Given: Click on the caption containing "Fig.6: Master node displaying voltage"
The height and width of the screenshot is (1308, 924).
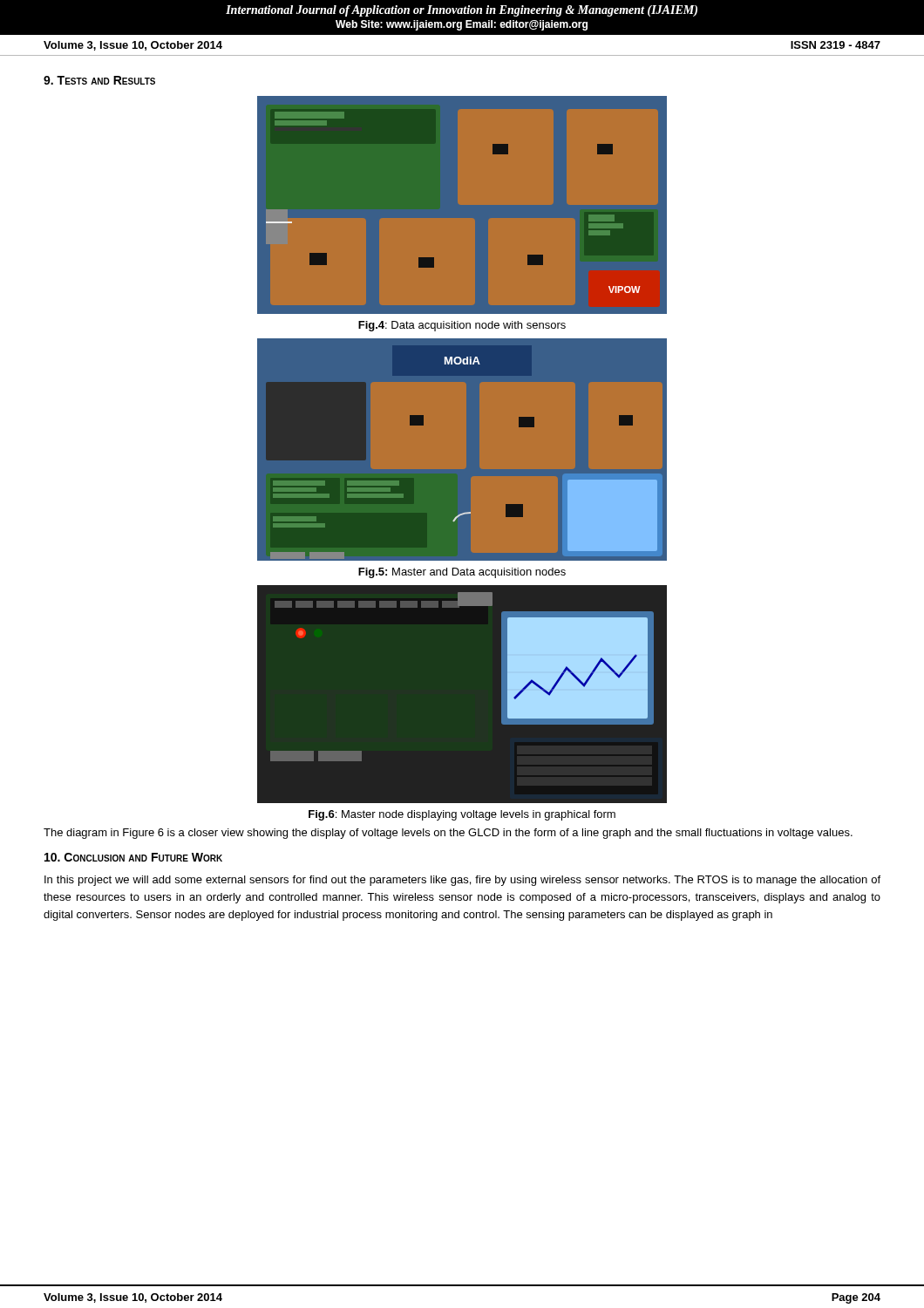Looking at the screenshot, I should pyautogui.click(x=462, y=814).
